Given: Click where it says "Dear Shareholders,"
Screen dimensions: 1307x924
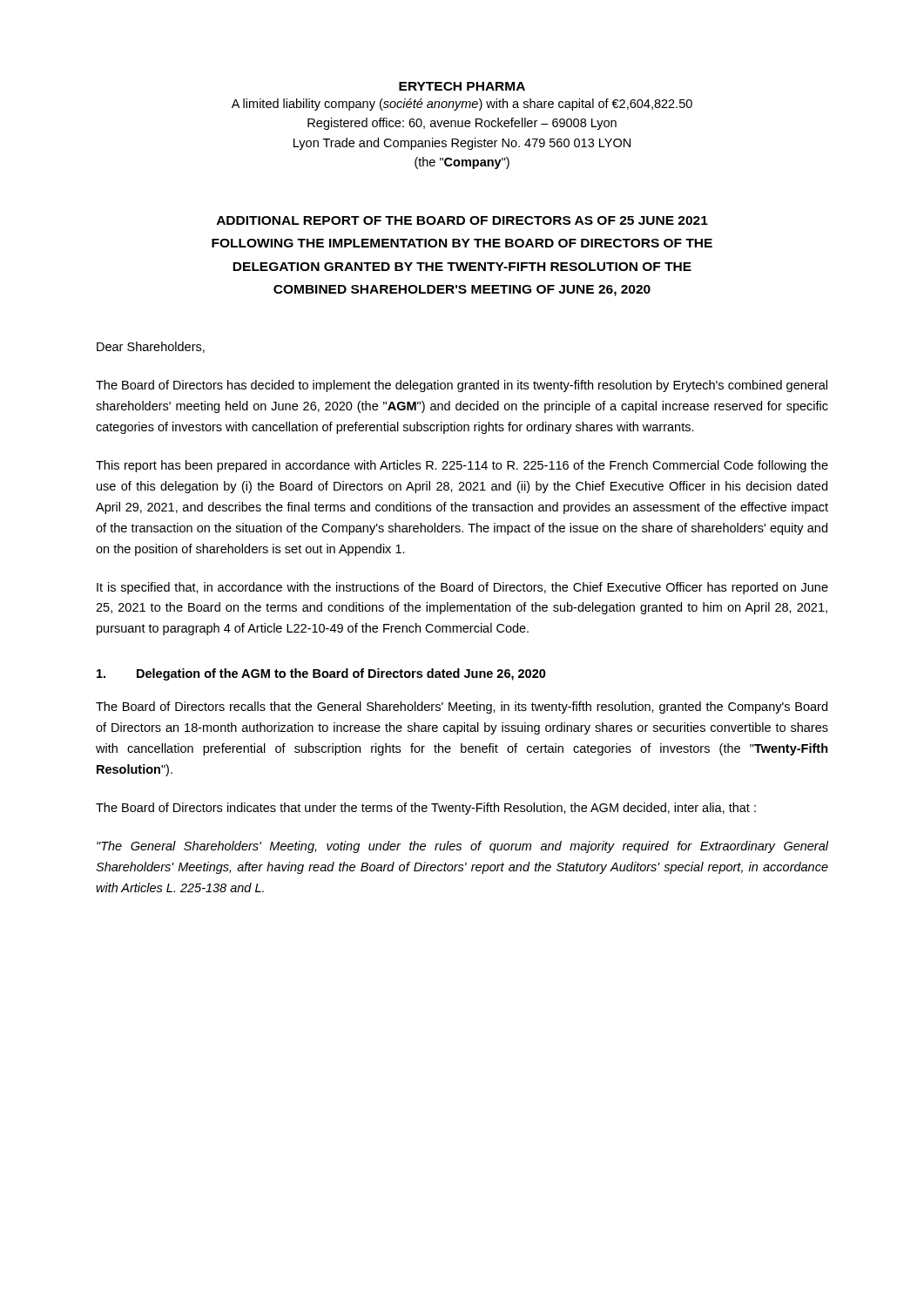Looking at the screenshot, I should coord(151,347).
